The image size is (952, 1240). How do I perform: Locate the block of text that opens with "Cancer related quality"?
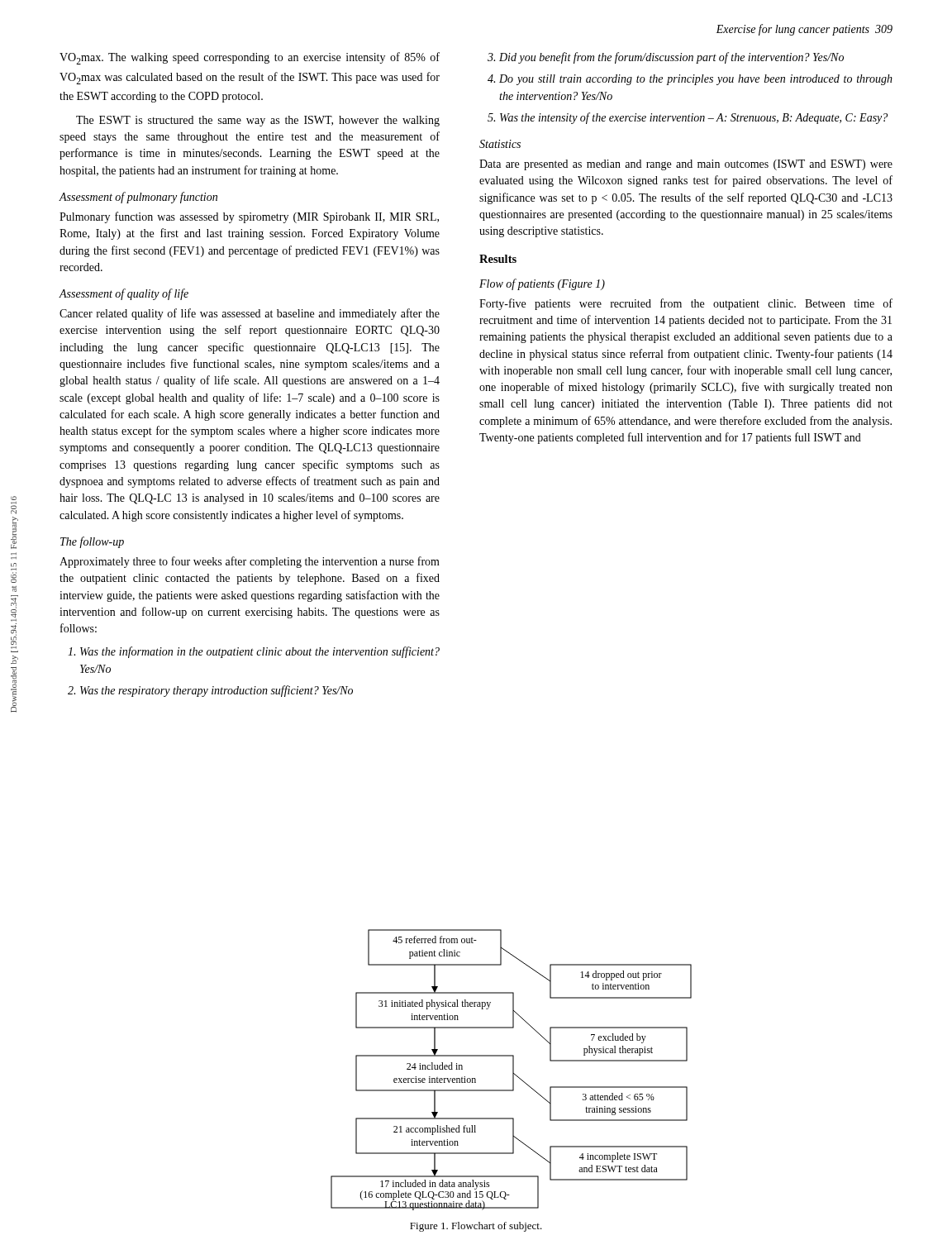coord(250,415)
